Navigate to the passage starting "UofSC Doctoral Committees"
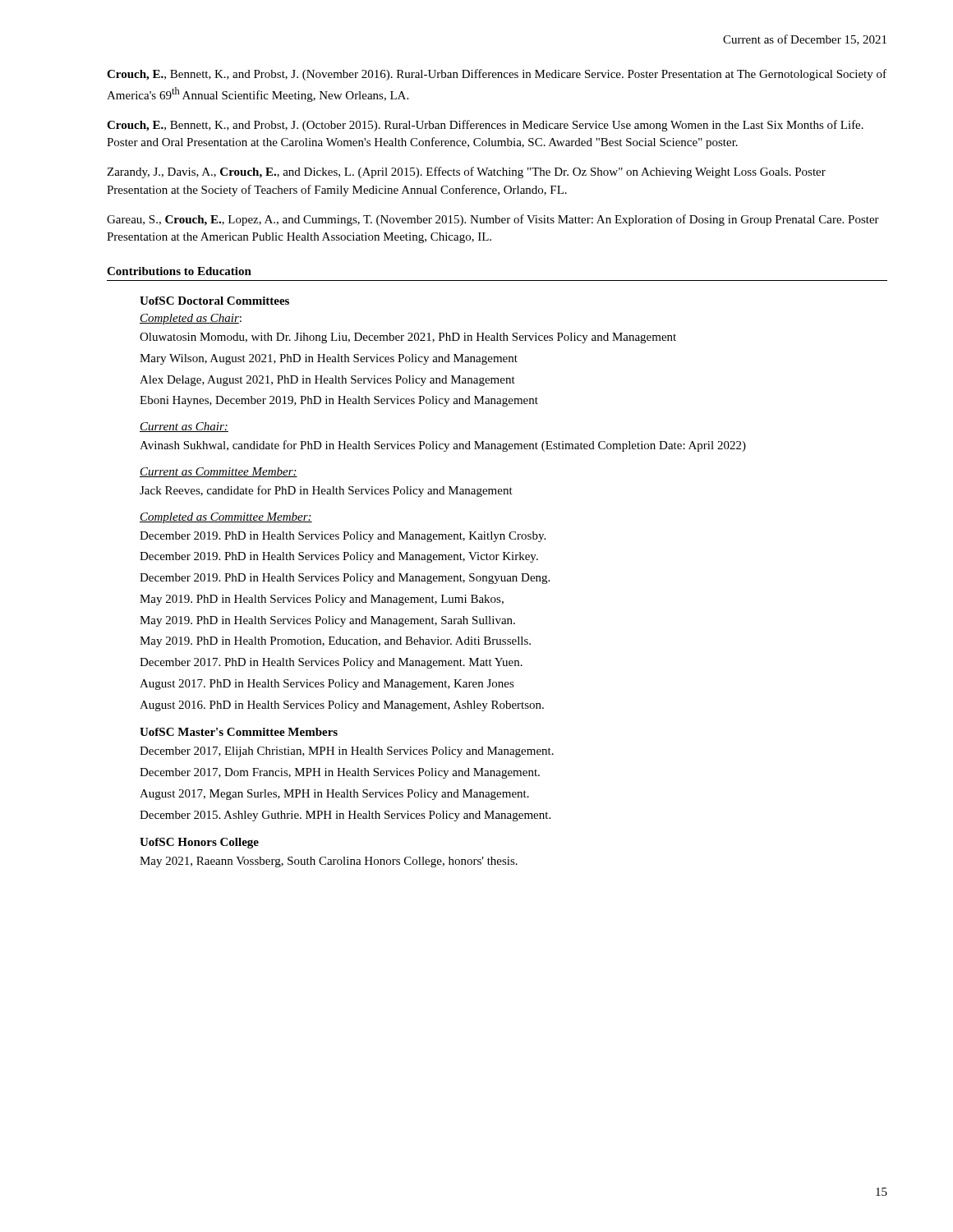Screen dimensions: 1232x953 pos(215,301)
